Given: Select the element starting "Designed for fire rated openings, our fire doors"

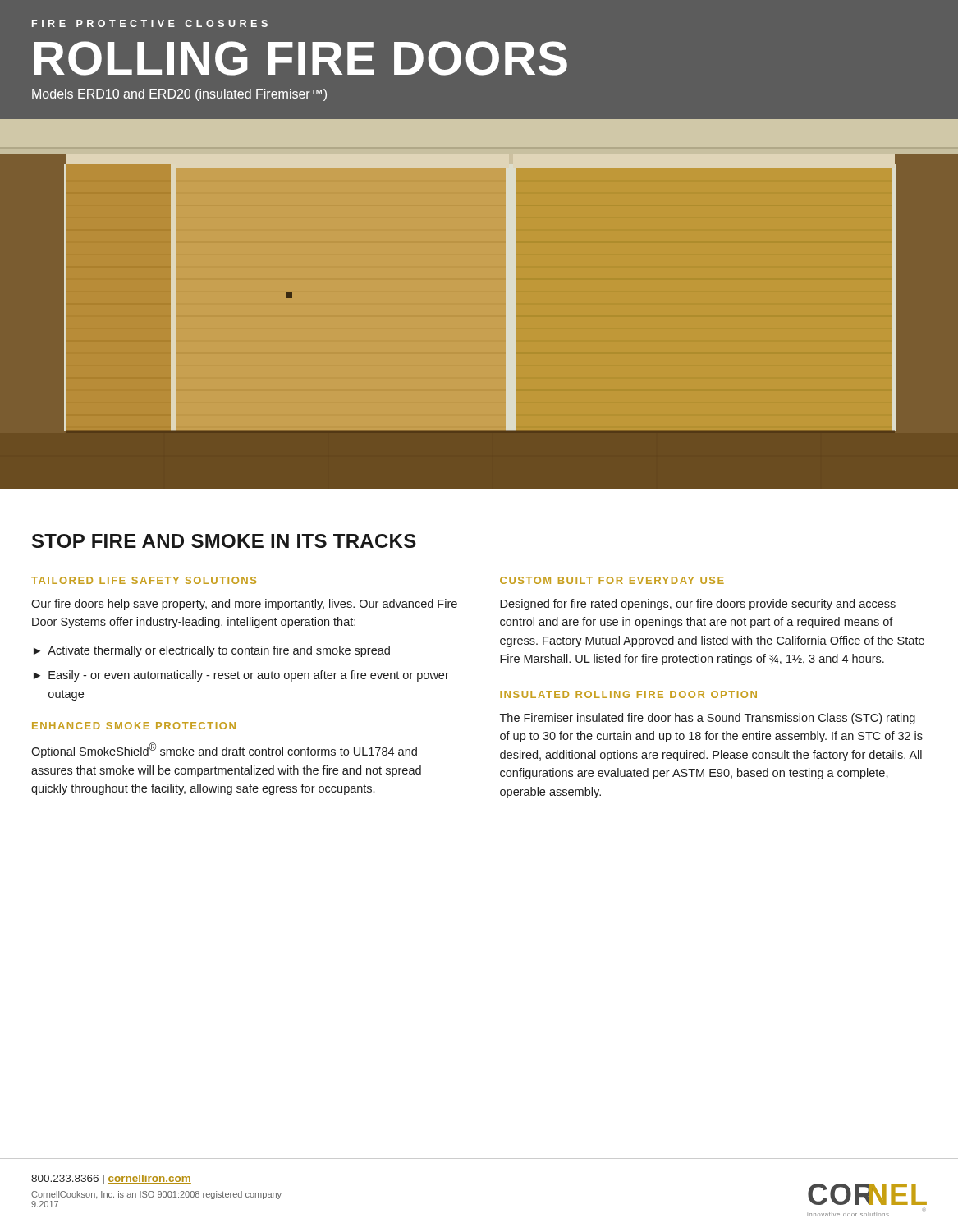Looking at the screenshot, I should 712,631.
